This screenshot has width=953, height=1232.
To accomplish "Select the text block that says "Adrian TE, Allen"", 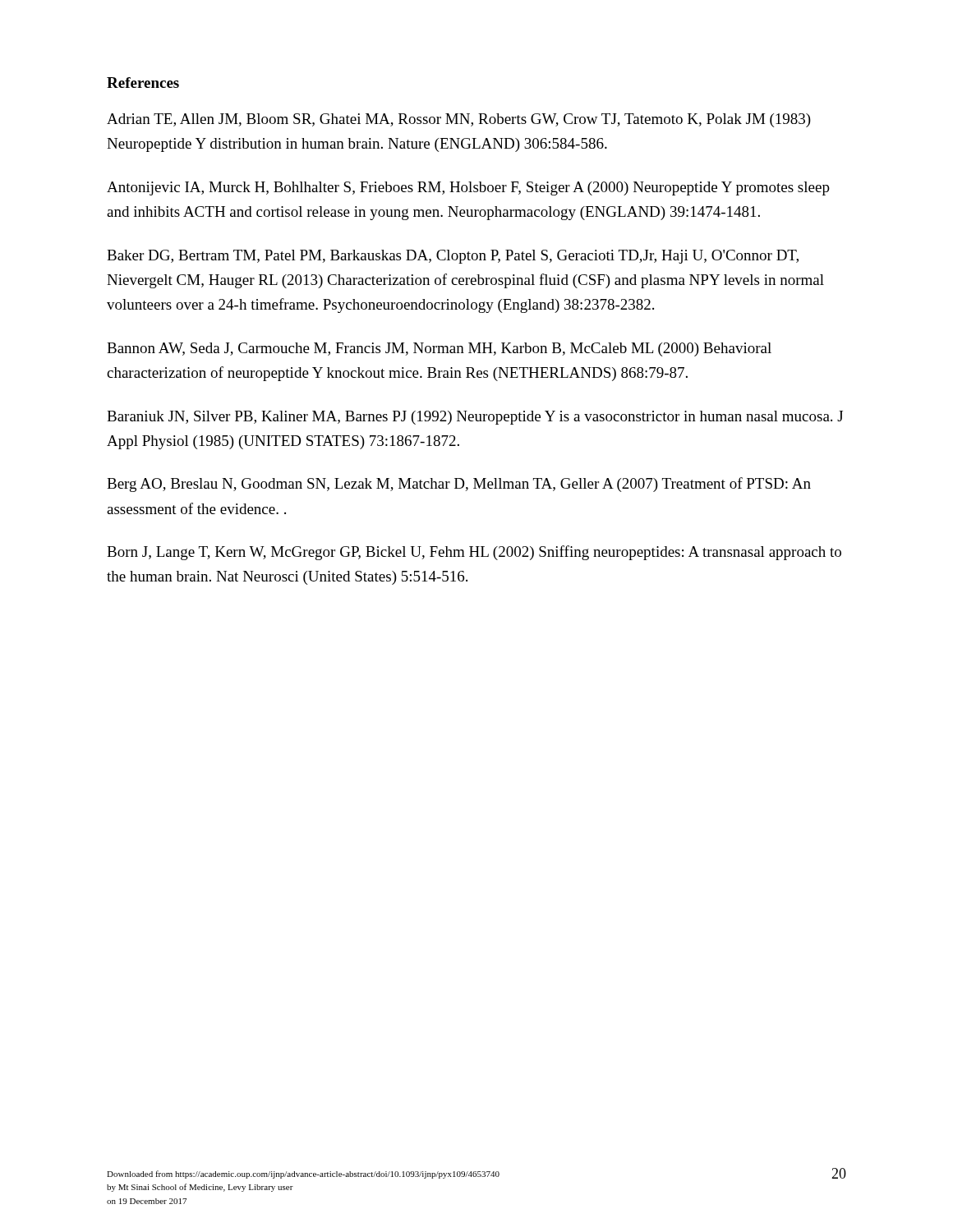I will coord(459,131).
